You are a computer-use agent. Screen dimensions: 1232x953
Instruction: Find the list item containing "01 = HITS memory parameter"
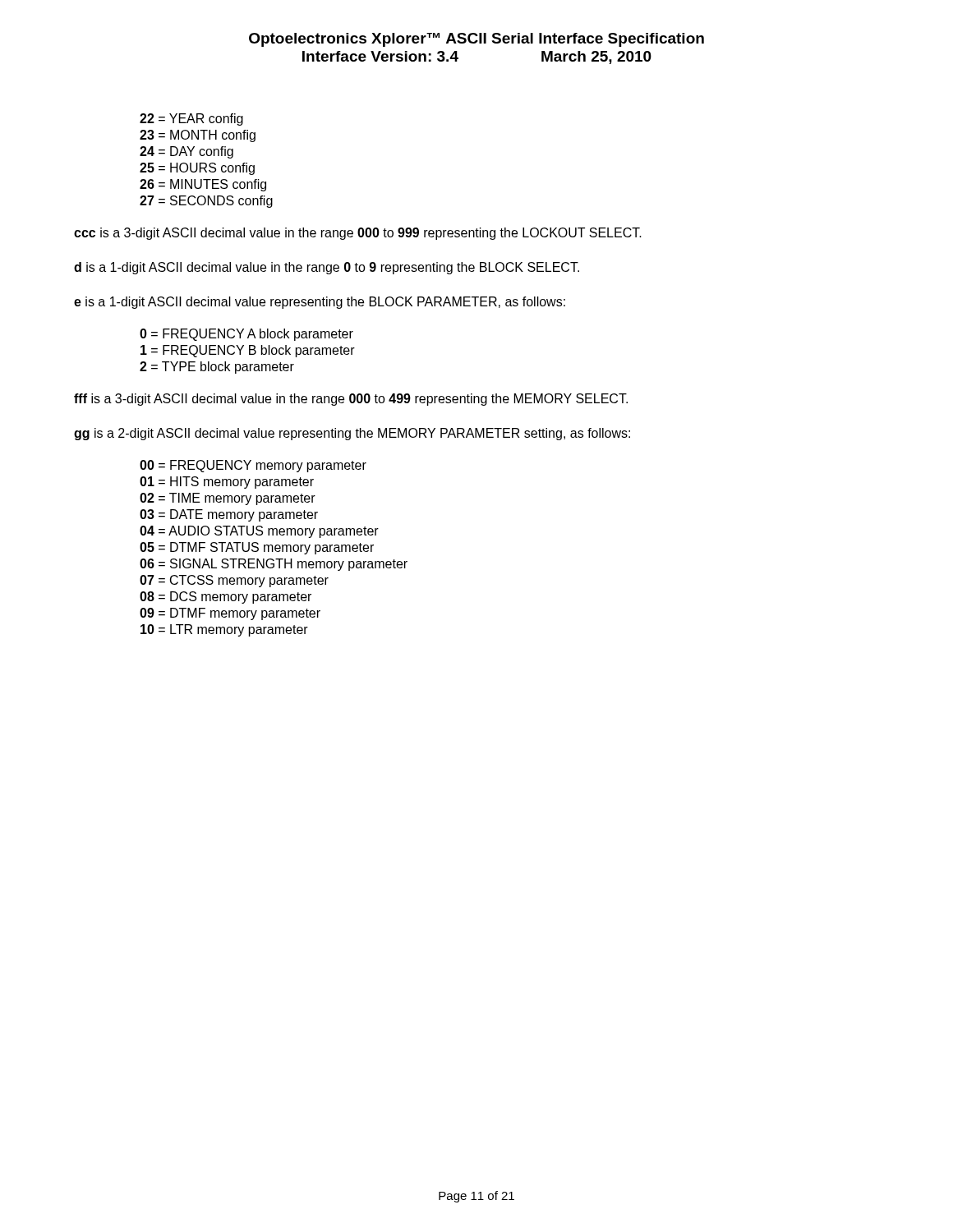[227, 482]
